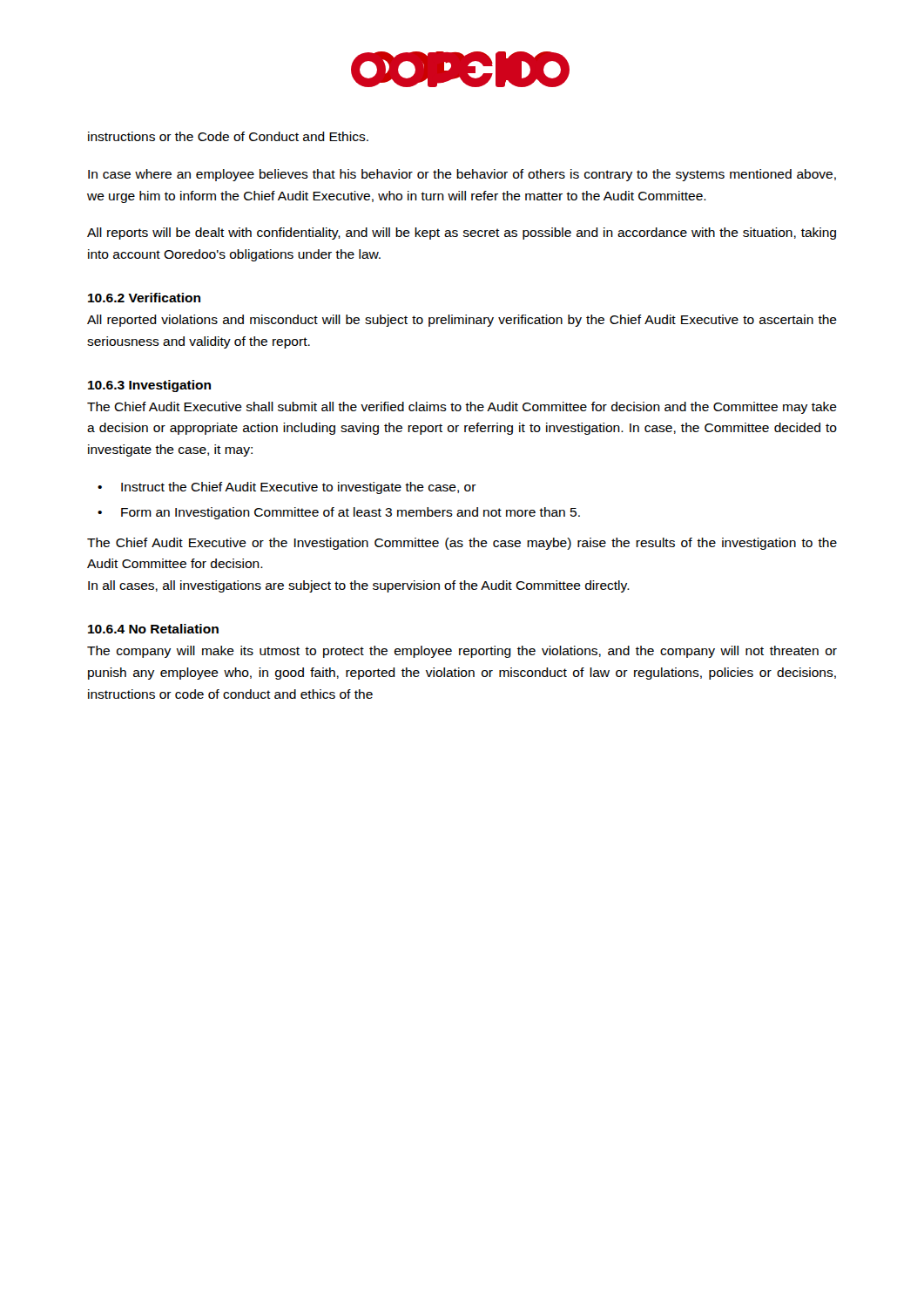Find the text block that says "The company will make its"

click(462, 673)
